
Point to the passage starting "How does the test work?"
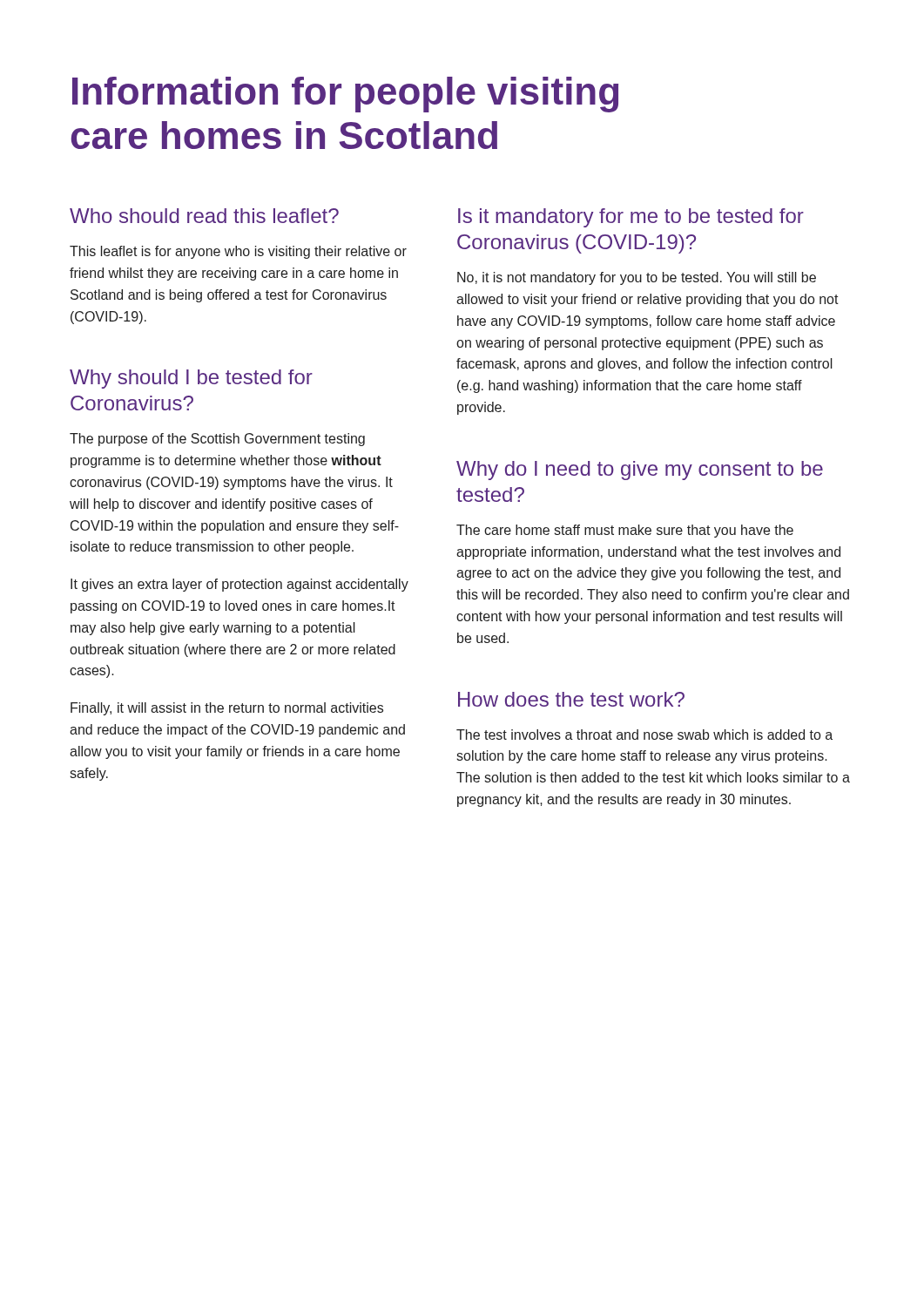(x=655, y=699)
